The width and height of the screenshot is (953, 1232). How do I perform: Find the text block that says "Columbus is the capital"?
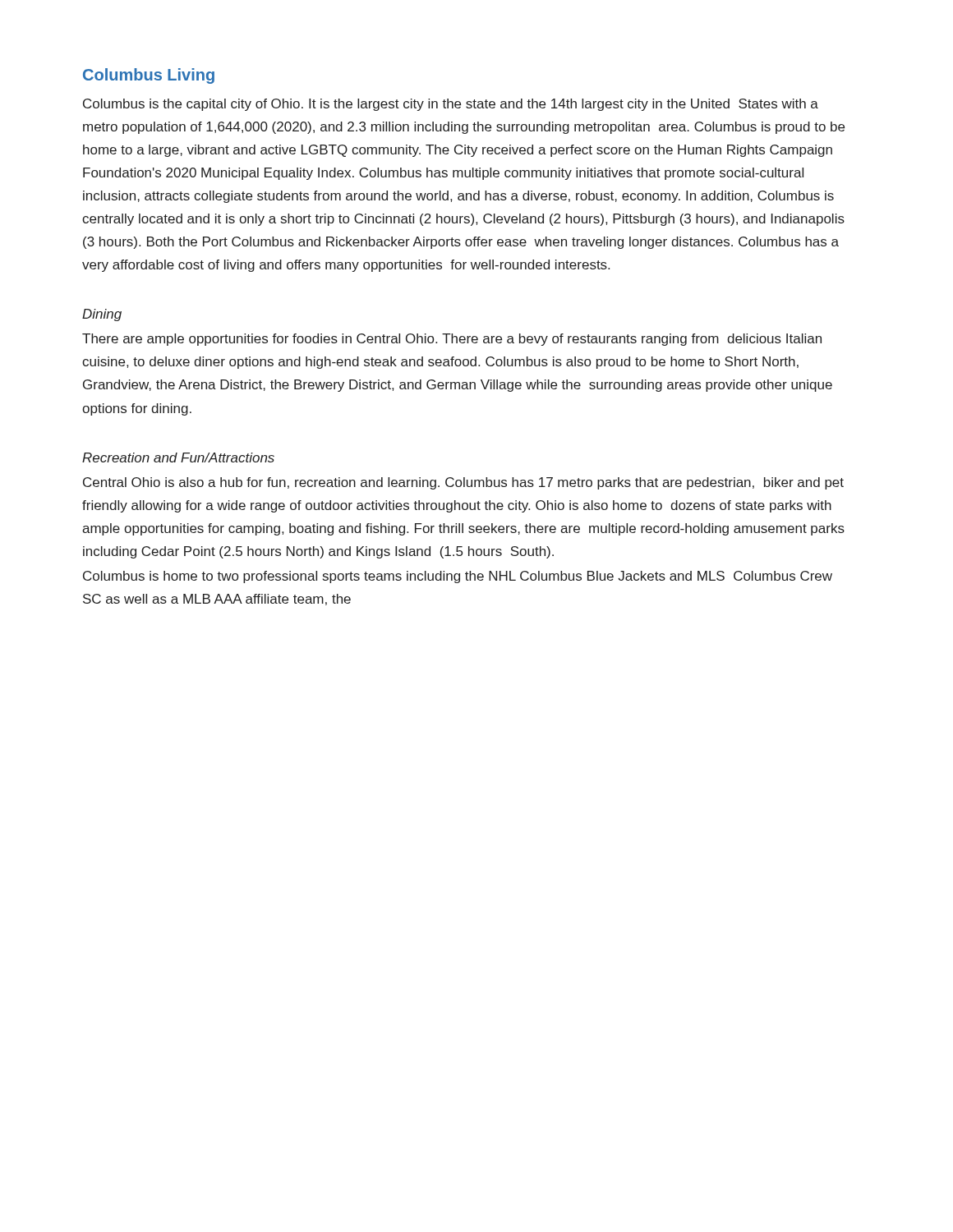464,185
